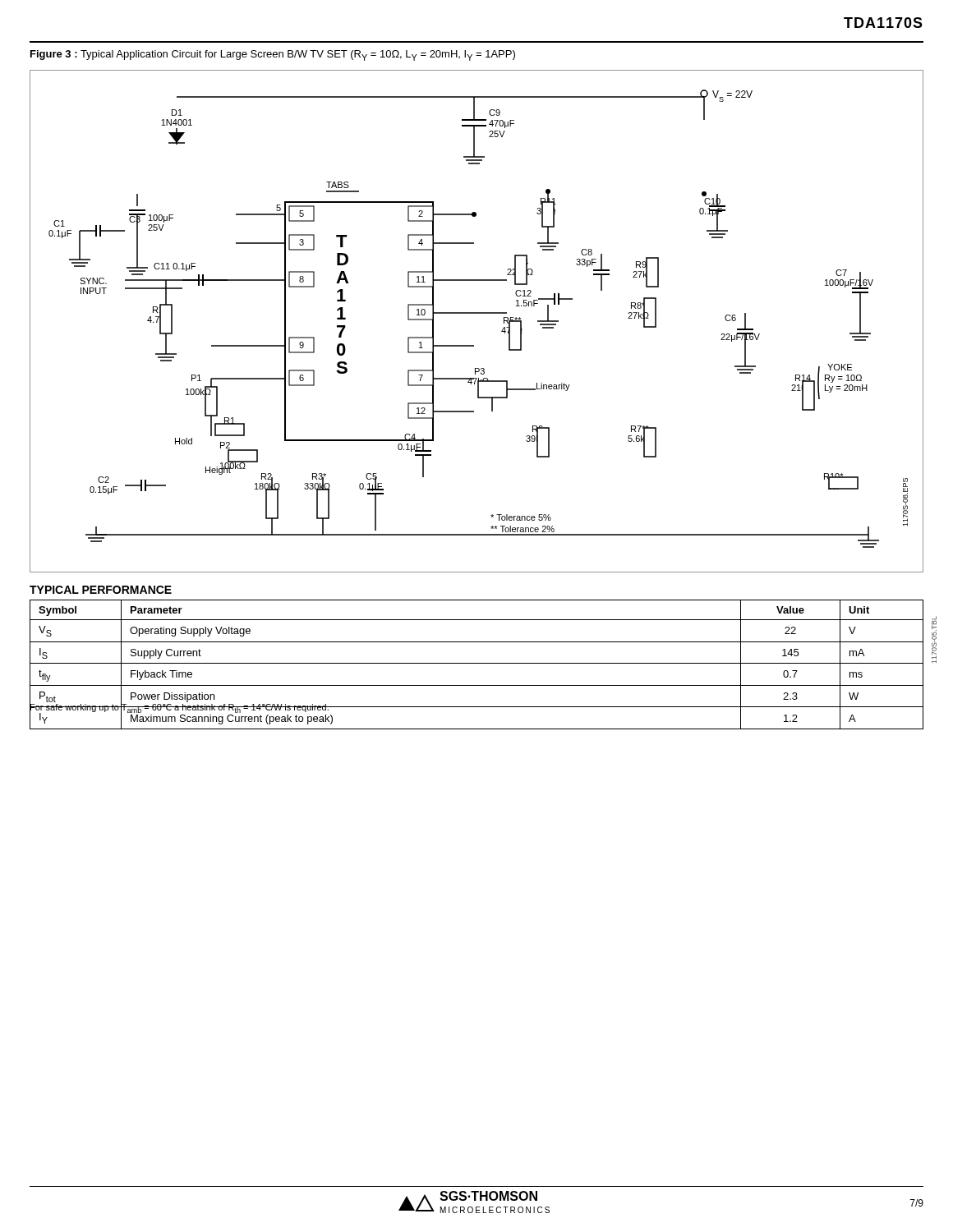Locate the caption containing "Figure 3 : Typical Application Circuit for"
953x1232 pixels.
pos(273,55)
